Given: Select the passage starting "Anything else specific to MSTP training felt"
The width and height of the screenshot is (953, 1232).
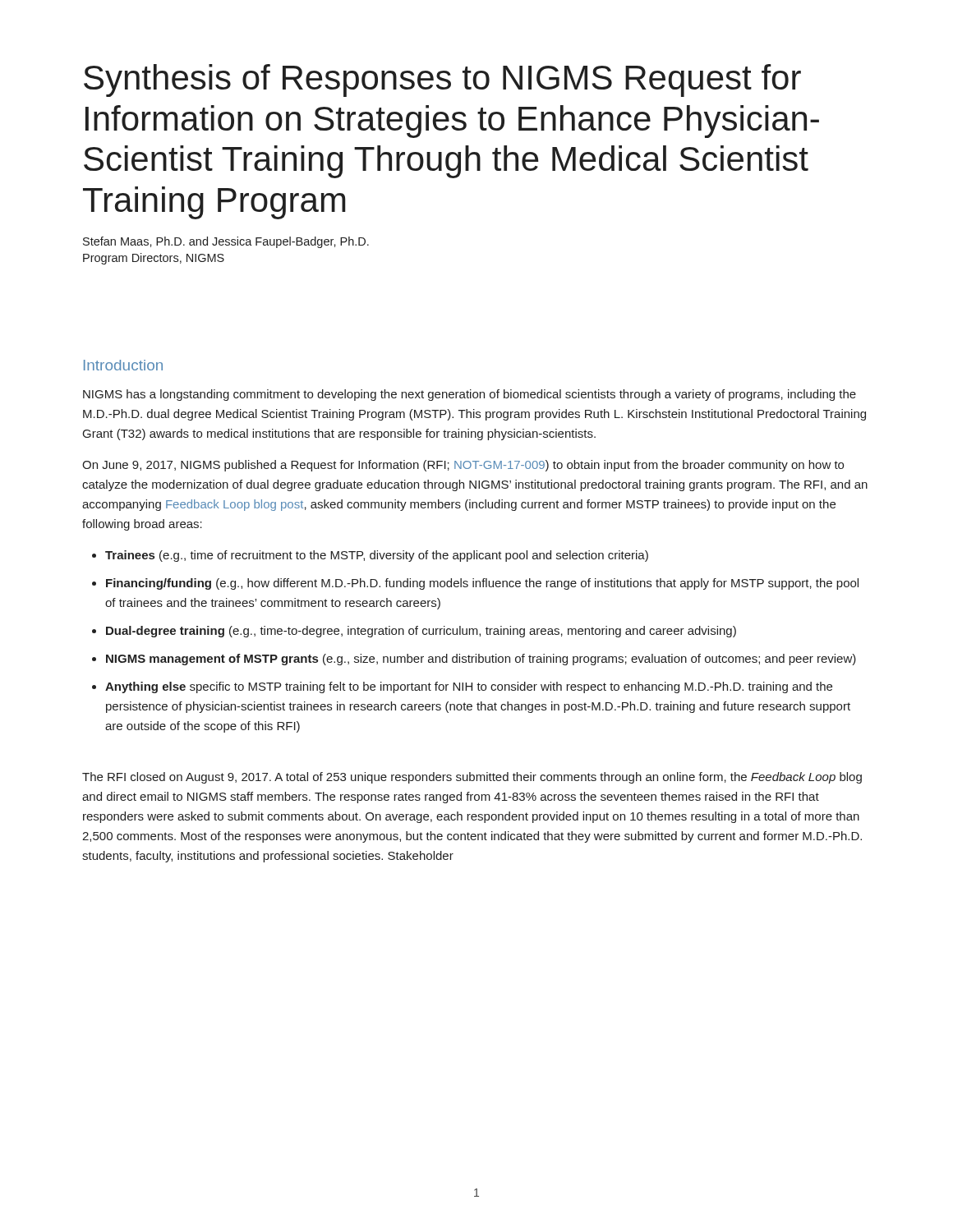Looking at the screenshot, I should tap(478, 706).
